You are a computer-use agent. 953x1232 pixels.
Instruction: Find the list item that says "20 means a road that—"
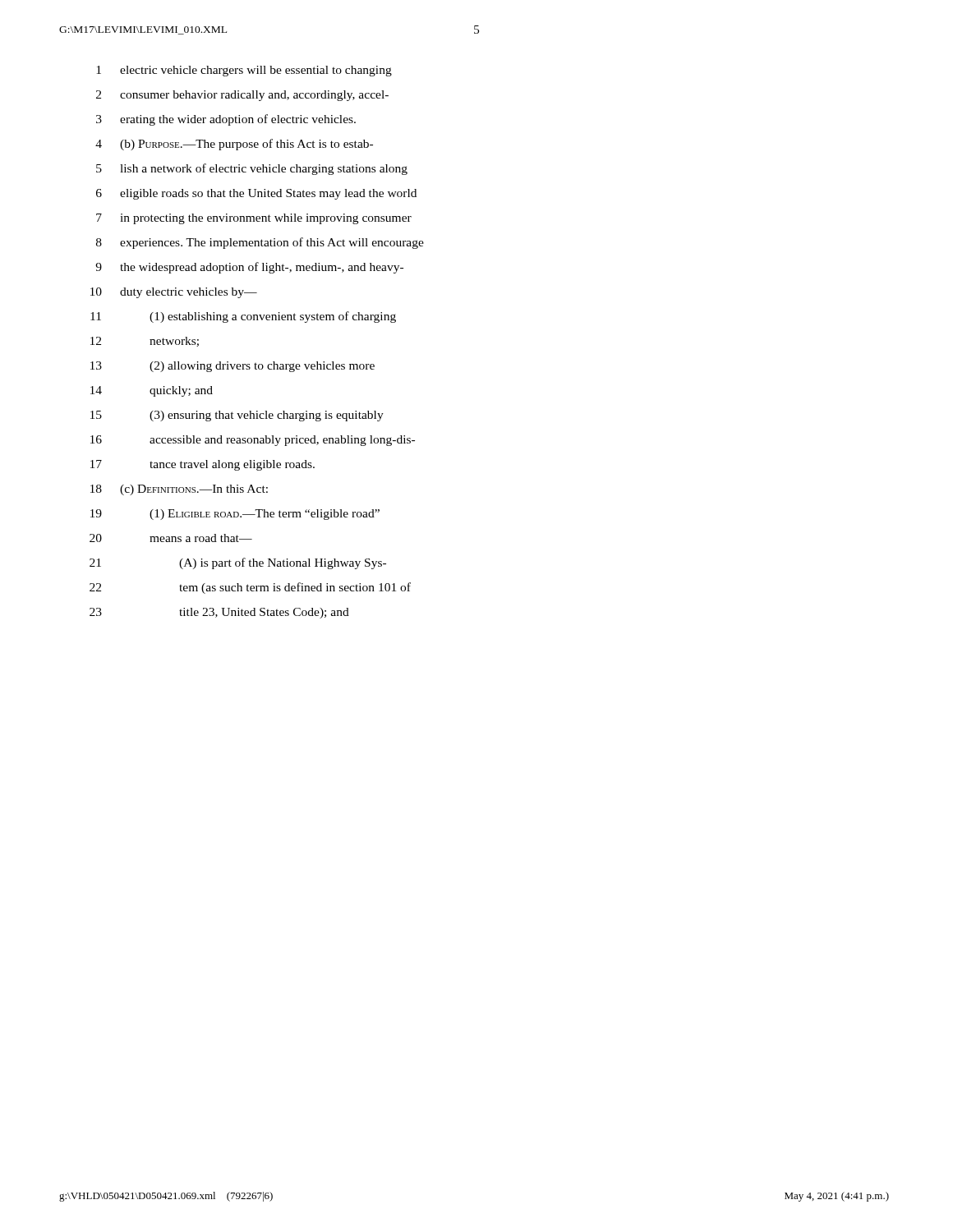171,538
